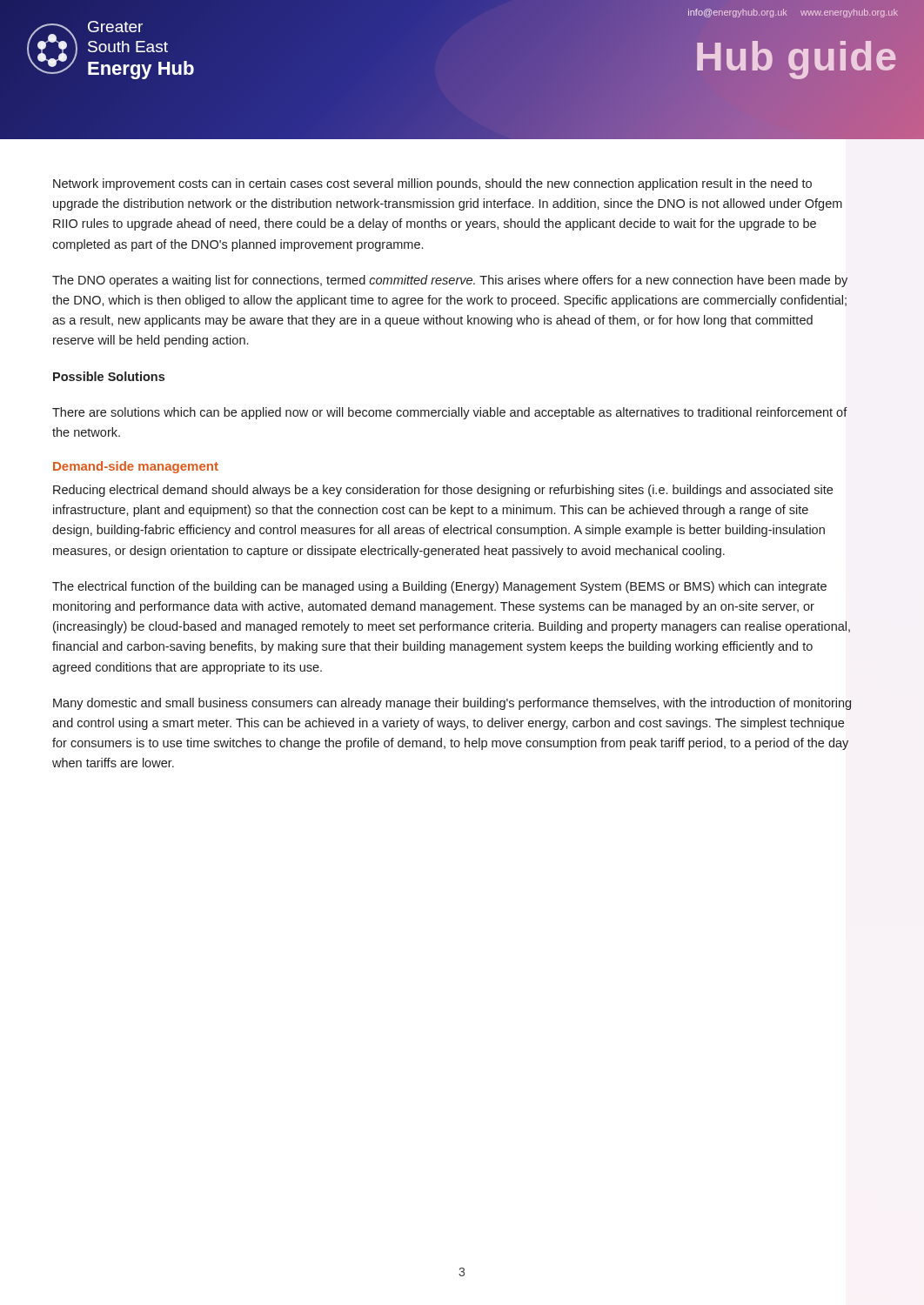Image resolution: width=924 pixels, height=1305 pixels.
Task: Find the block starting "The DNO operates a"
Action: 452,311
